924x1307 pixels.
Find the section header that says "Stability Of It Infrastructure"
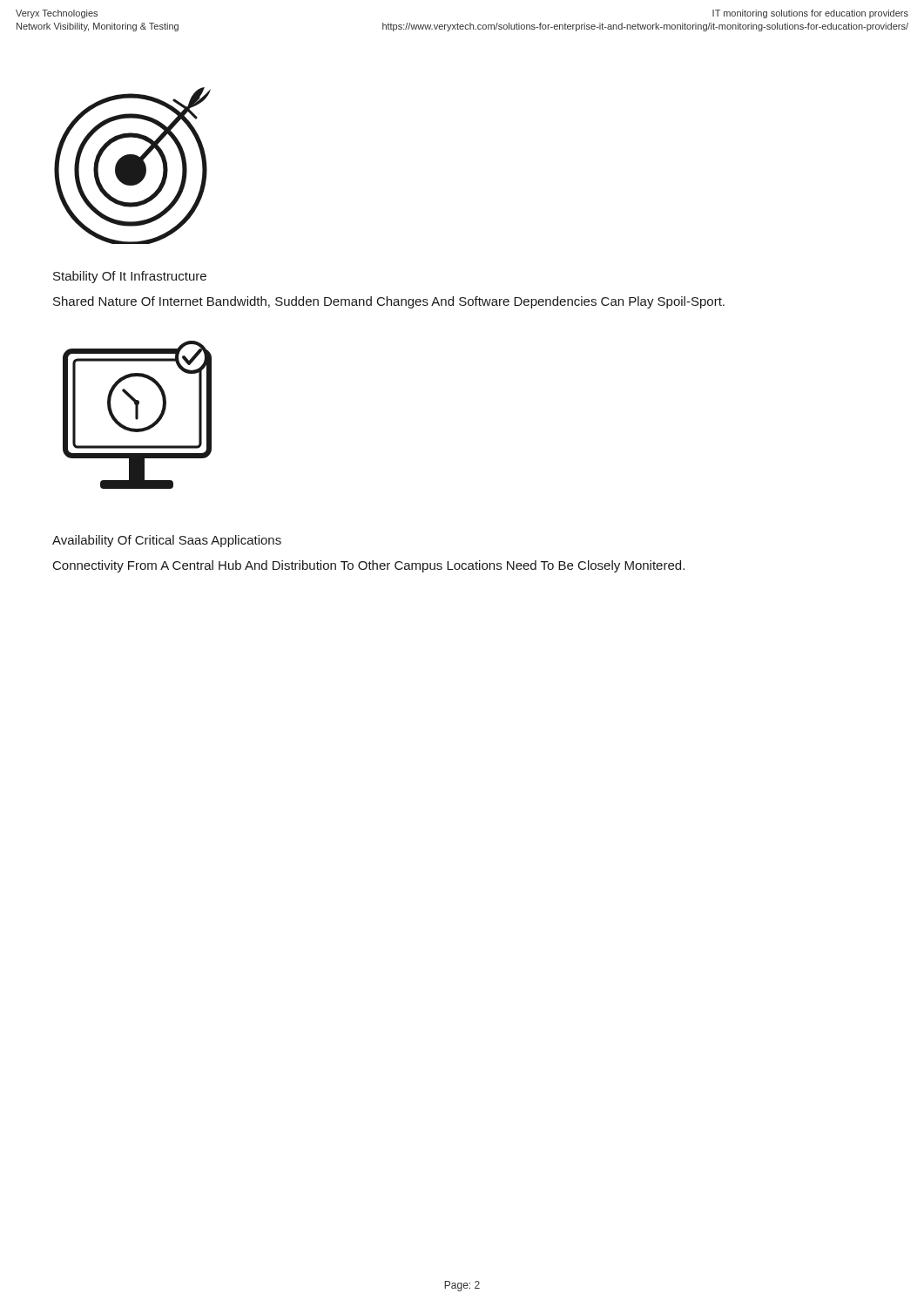(130, 276)
